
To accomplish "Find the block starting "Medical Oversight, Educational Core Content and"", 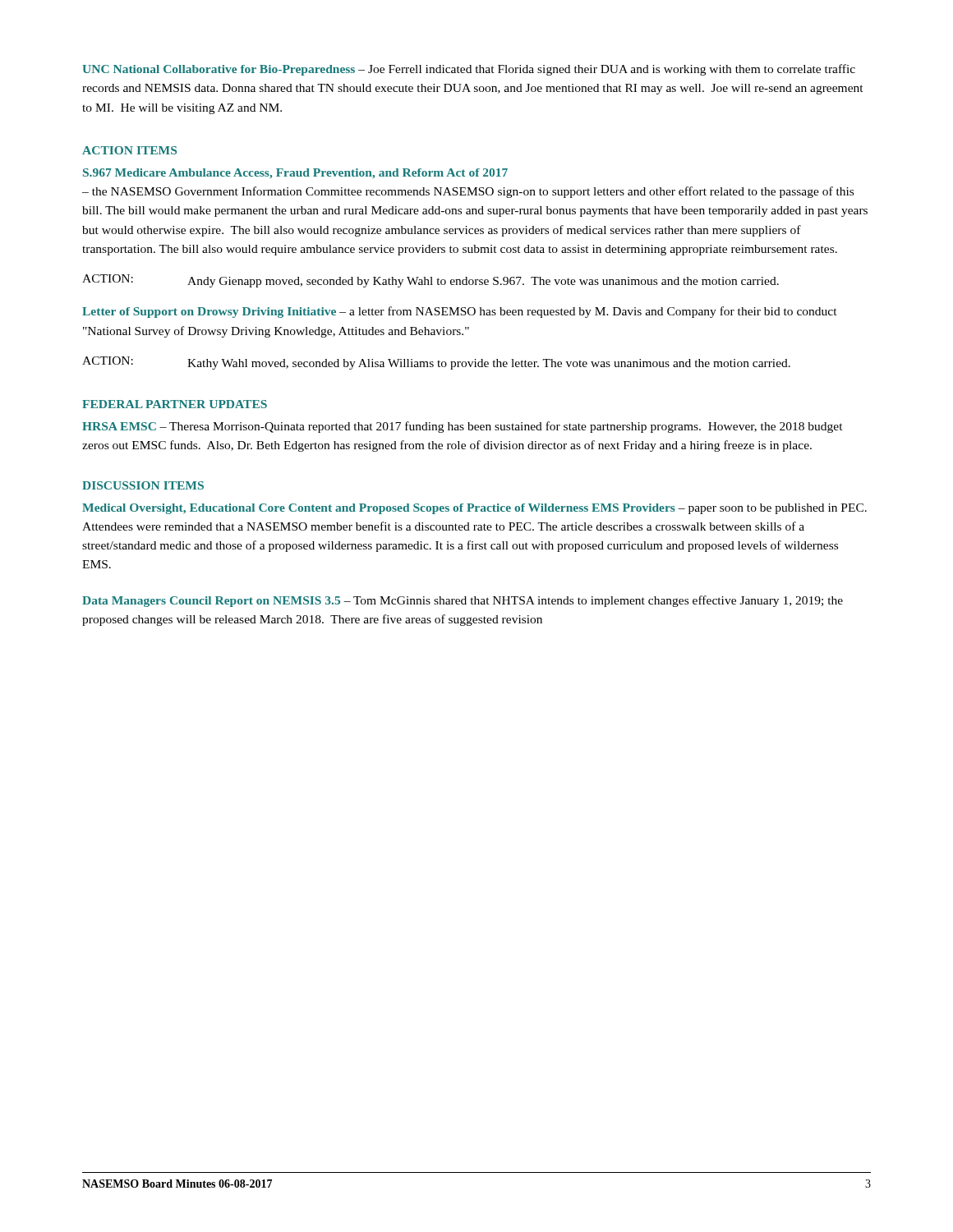I will (x=475, y=535).
